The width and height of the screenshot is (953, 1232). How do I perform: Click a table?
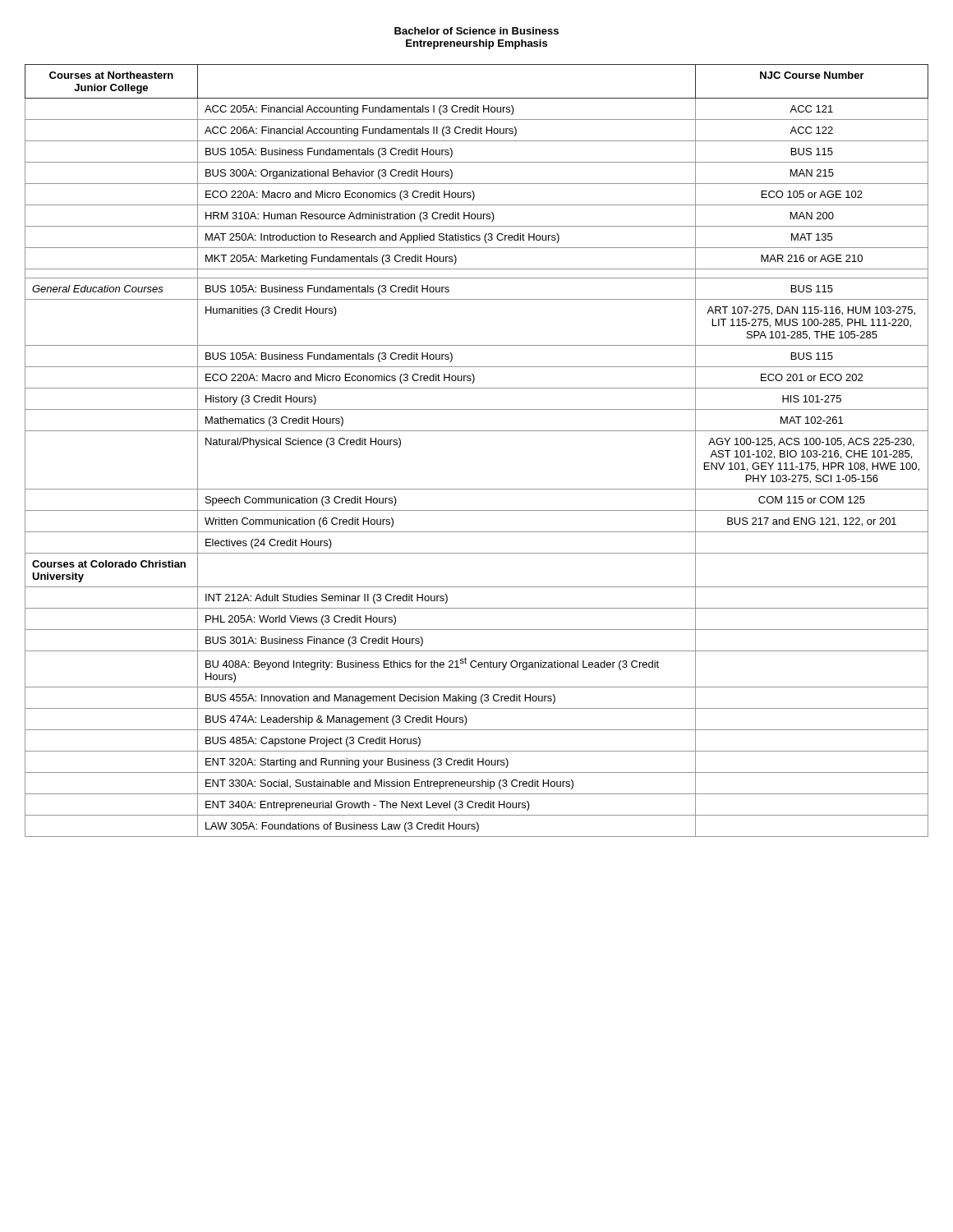click(476, 451)
